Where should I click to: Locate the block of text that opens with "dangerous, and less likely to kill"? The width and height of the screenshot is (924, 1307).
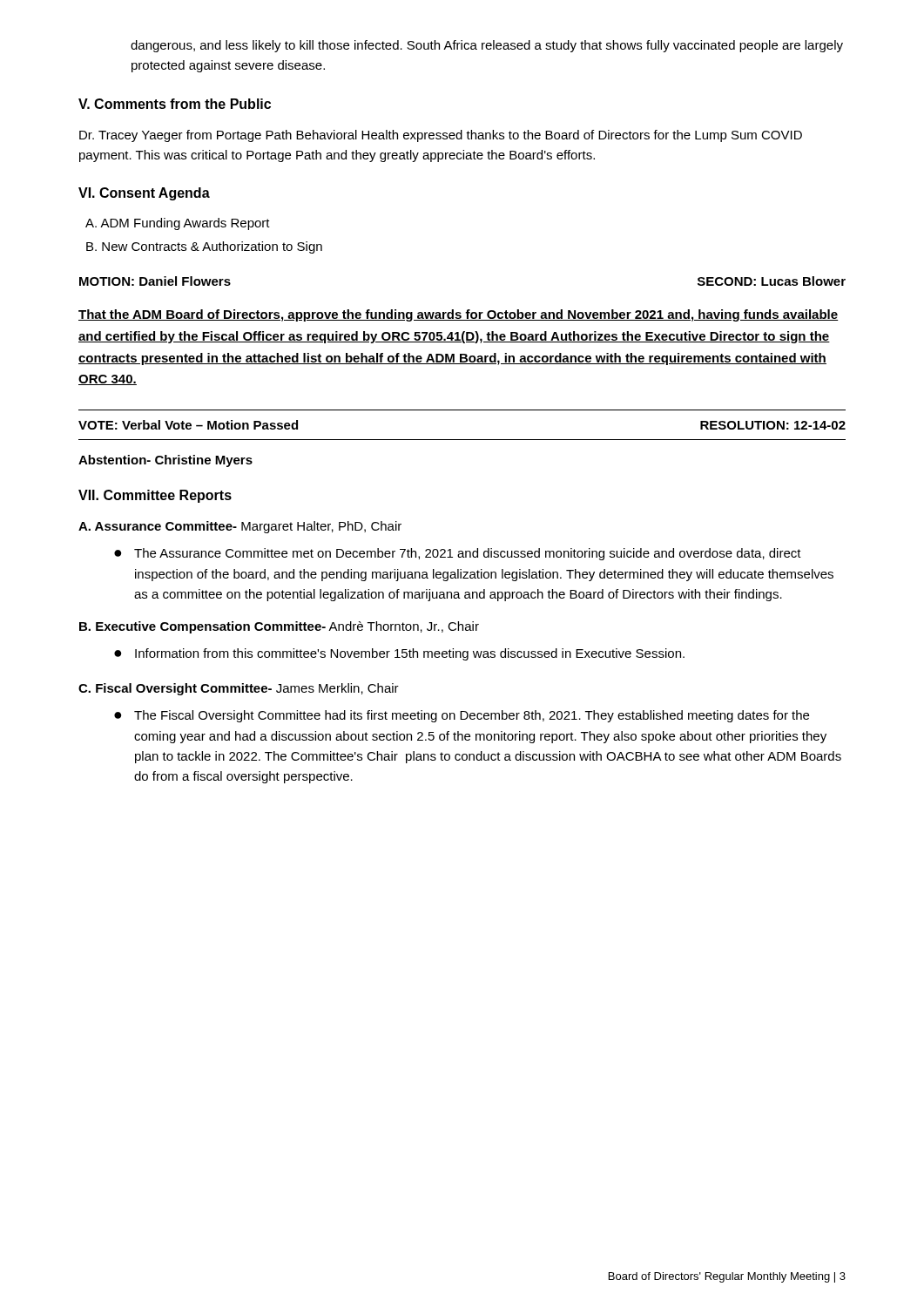coord(487,55)
